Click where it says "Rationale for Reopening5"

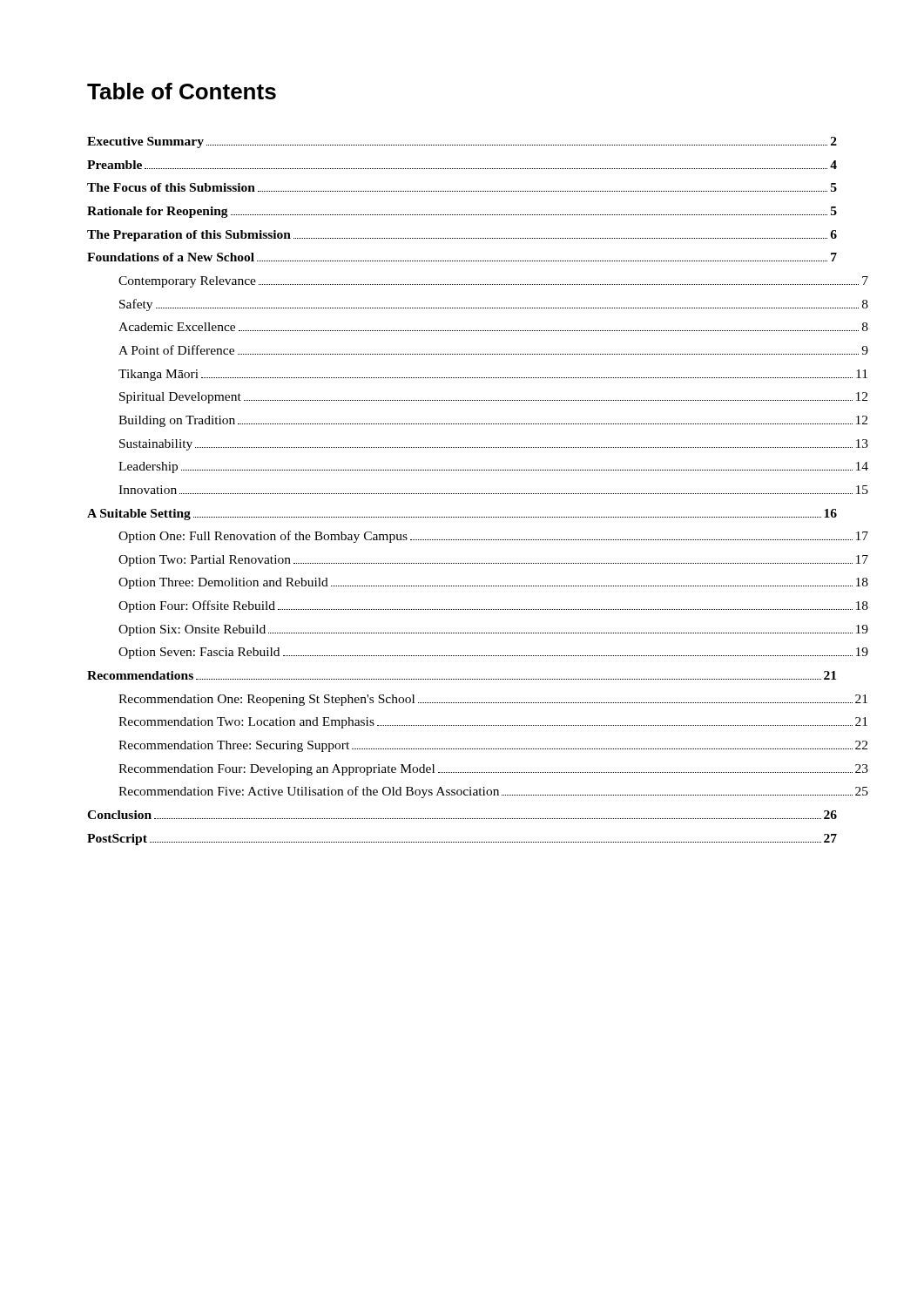tap(462, 211)
